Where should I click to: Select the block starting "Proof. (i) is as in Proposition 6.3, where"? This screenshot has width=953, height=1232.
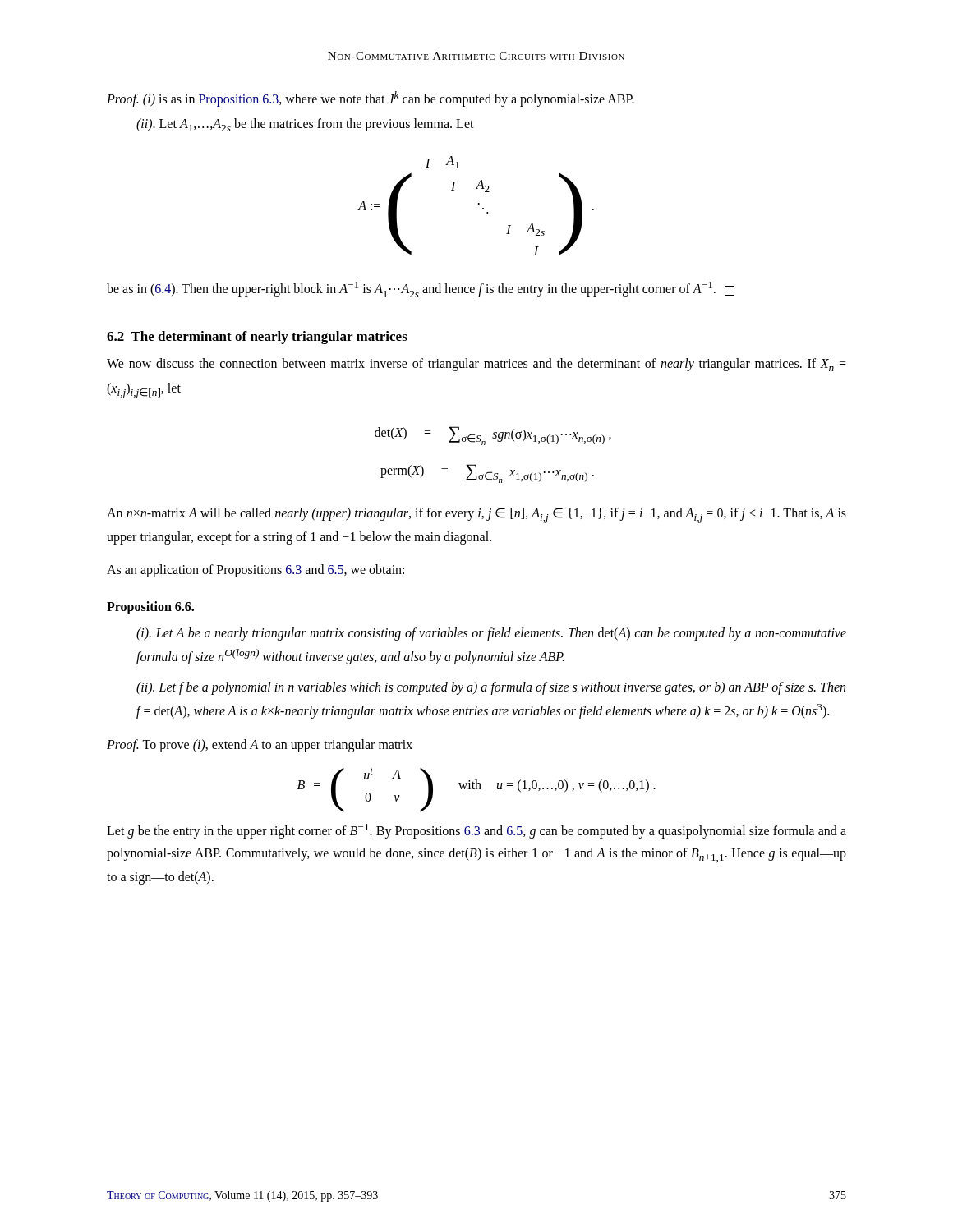pos(476,113)
